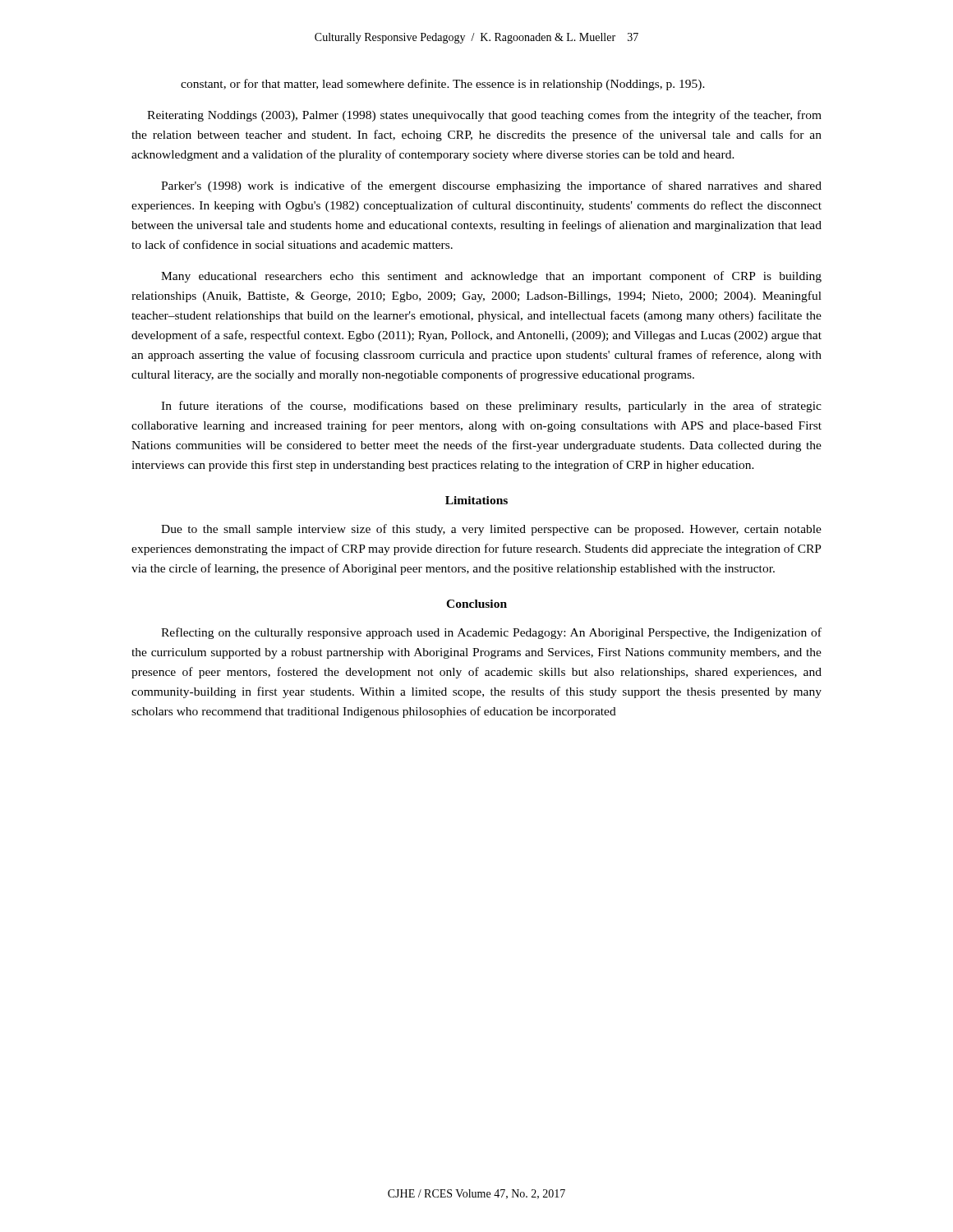This screenshot has height=1232, width=953.
Task: Locate the passage starting "Many educational researchers echo"
Action: click(x=476, y=325)
